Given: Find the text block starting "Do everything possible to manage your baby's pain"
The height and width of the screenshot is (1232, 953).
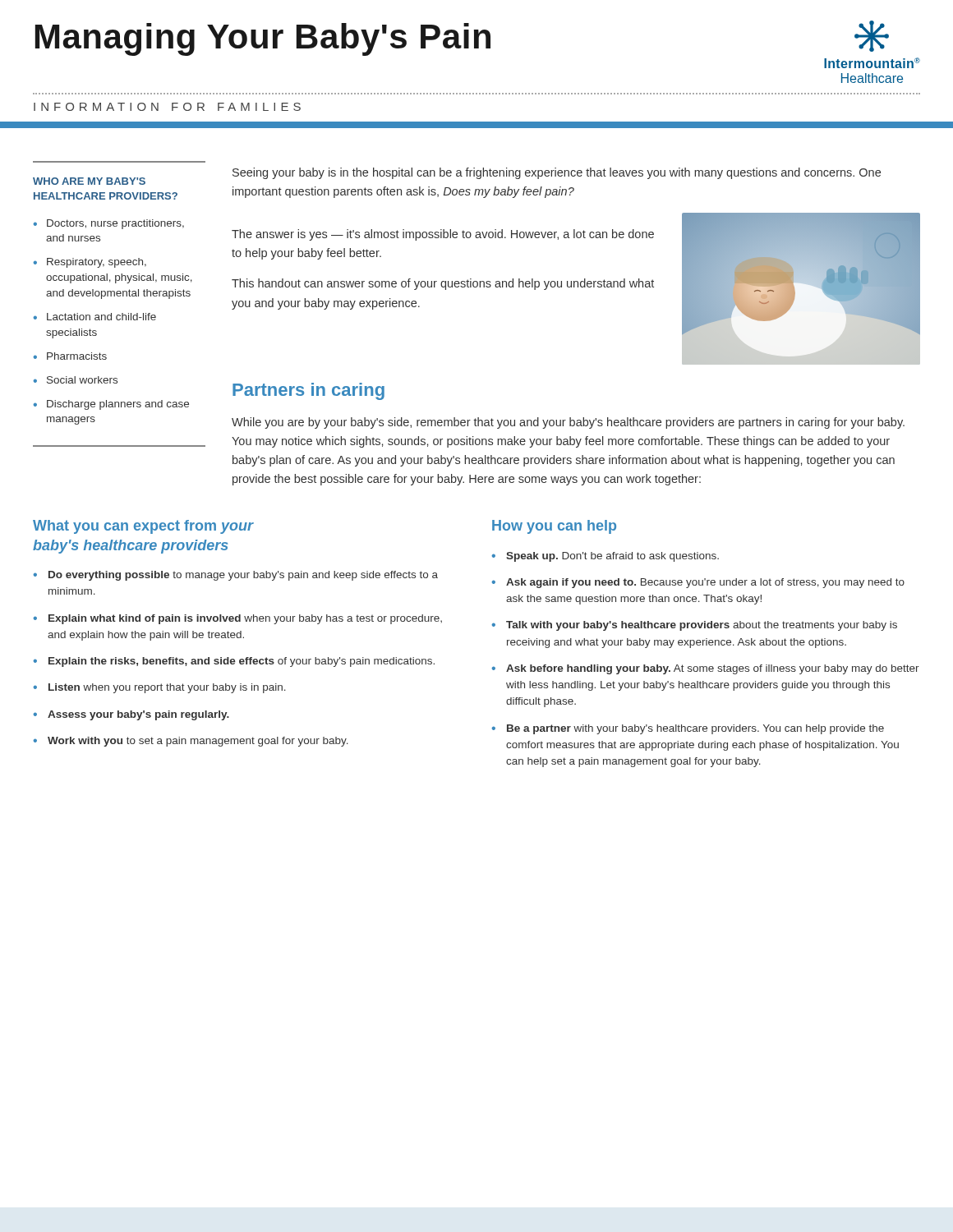Looking at the screenshot, I should pos(243,583).
